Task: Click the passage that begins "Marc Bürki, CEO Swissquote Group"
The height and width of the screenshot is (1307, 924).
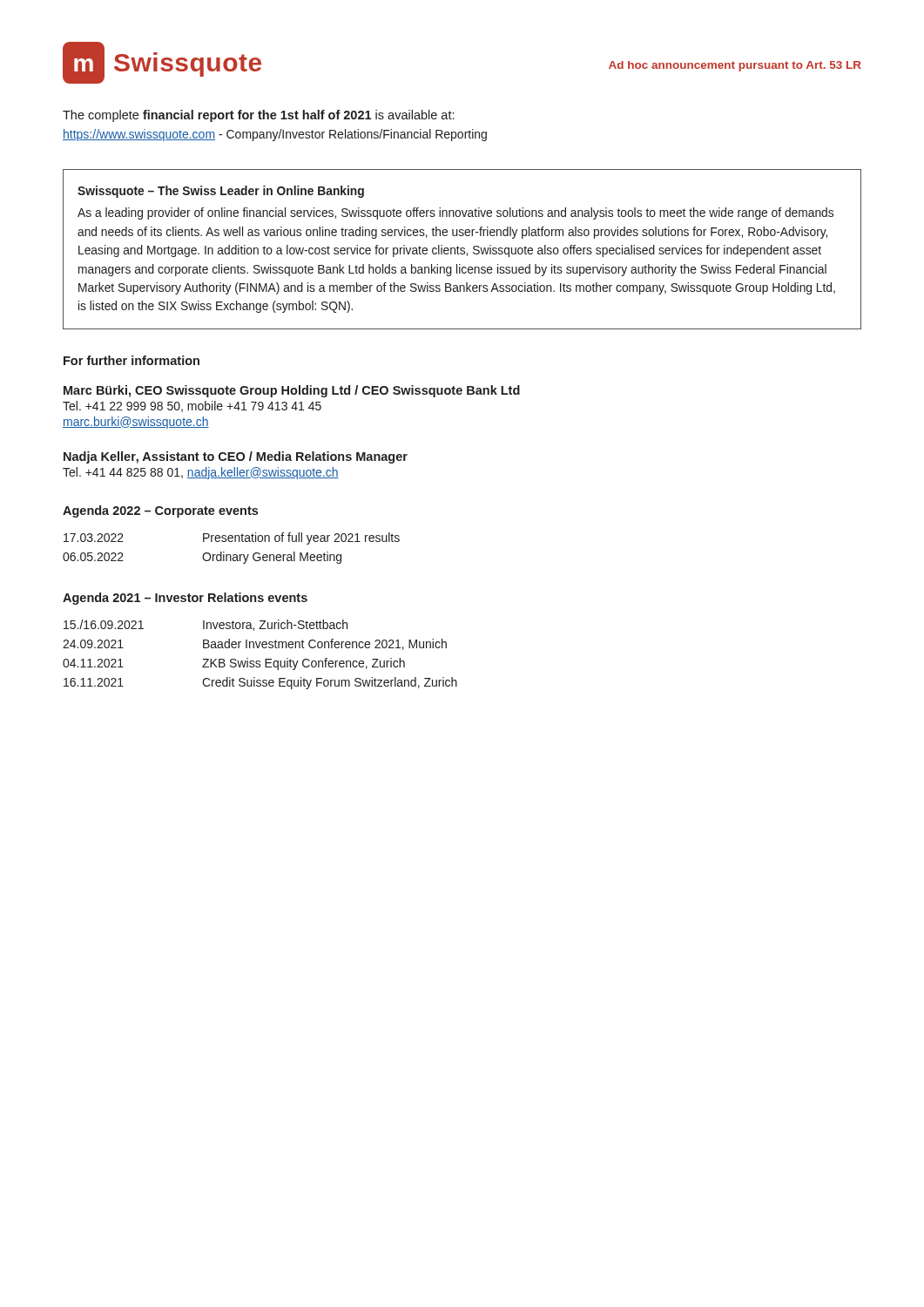Action: [x=292, y=391]
